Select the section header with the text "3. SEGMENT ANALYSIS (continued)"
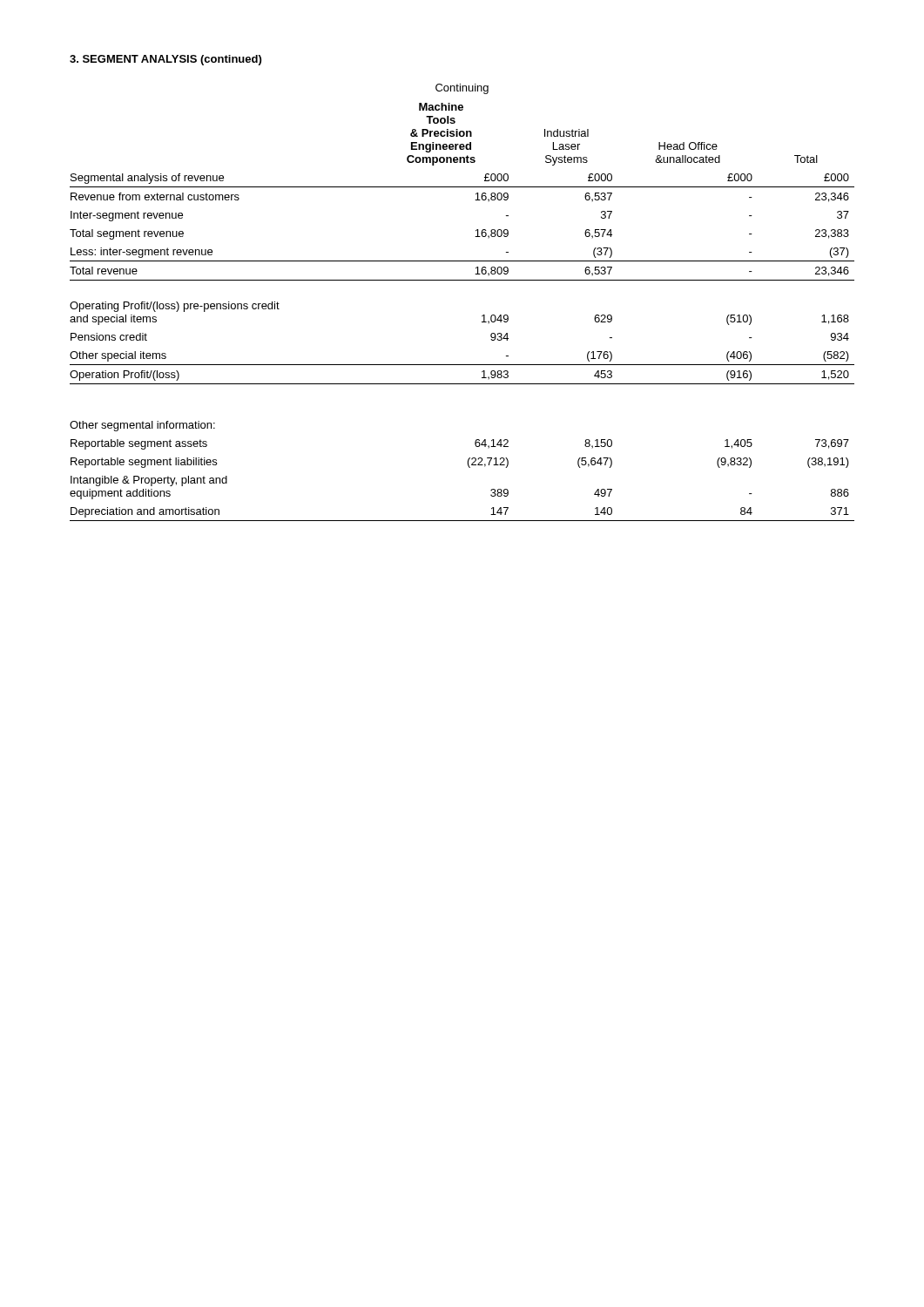The image size is (924, 1307). tap(166, 59)
